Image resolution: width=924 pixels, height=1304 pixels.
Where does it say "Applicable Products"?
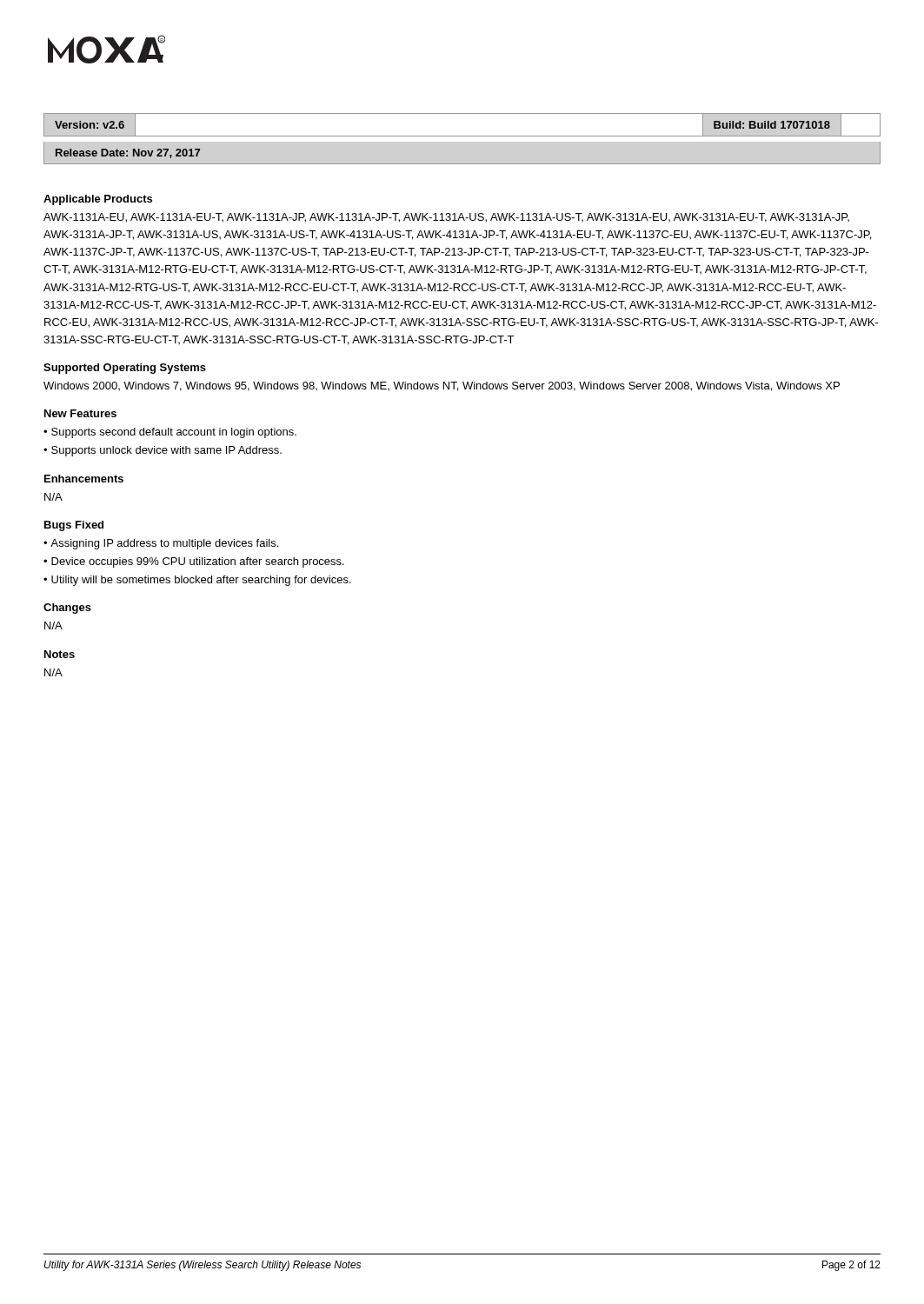98,199
